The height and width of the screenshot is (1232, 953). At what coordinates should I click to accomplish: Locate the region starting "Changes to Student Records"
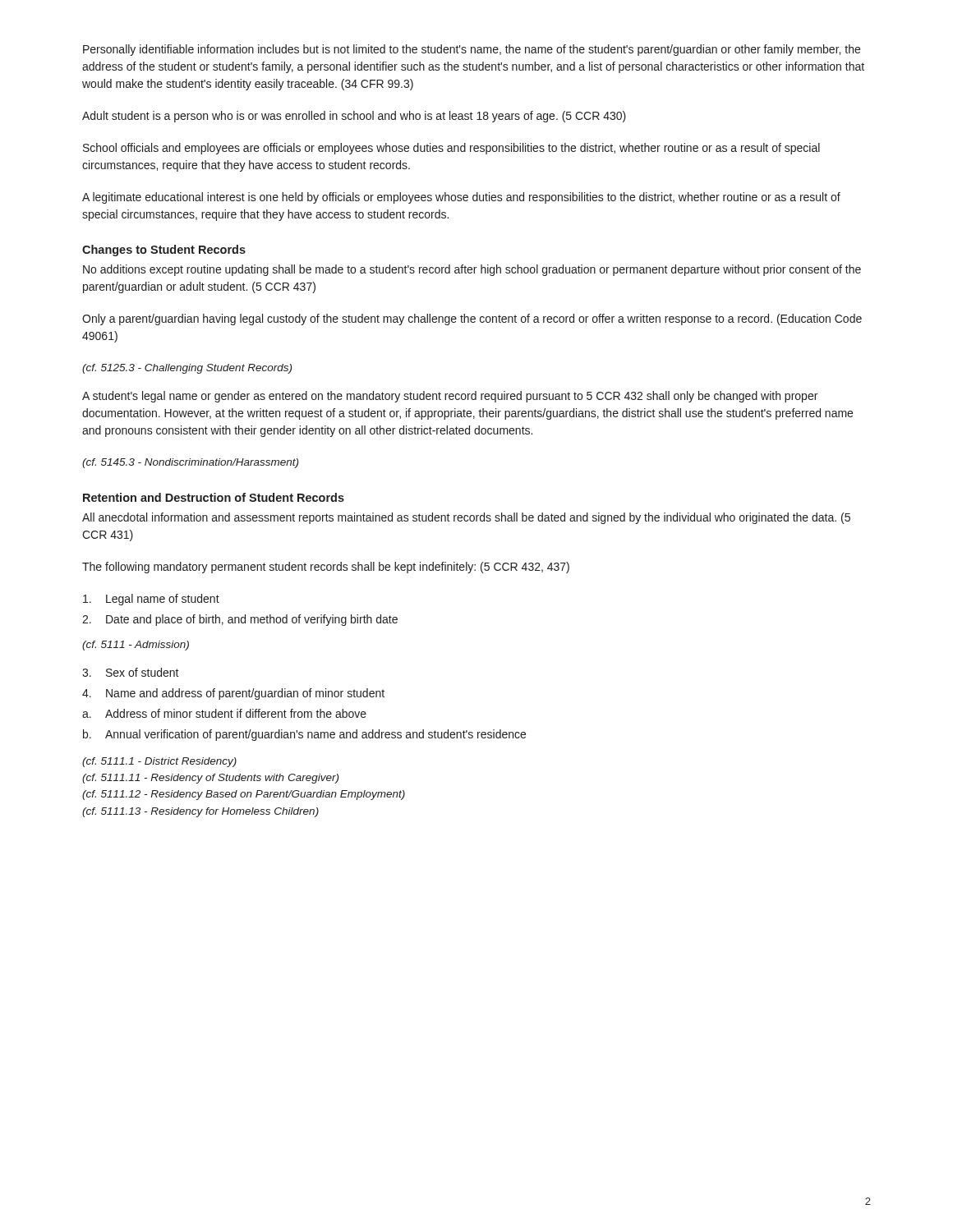coord(164,250)
